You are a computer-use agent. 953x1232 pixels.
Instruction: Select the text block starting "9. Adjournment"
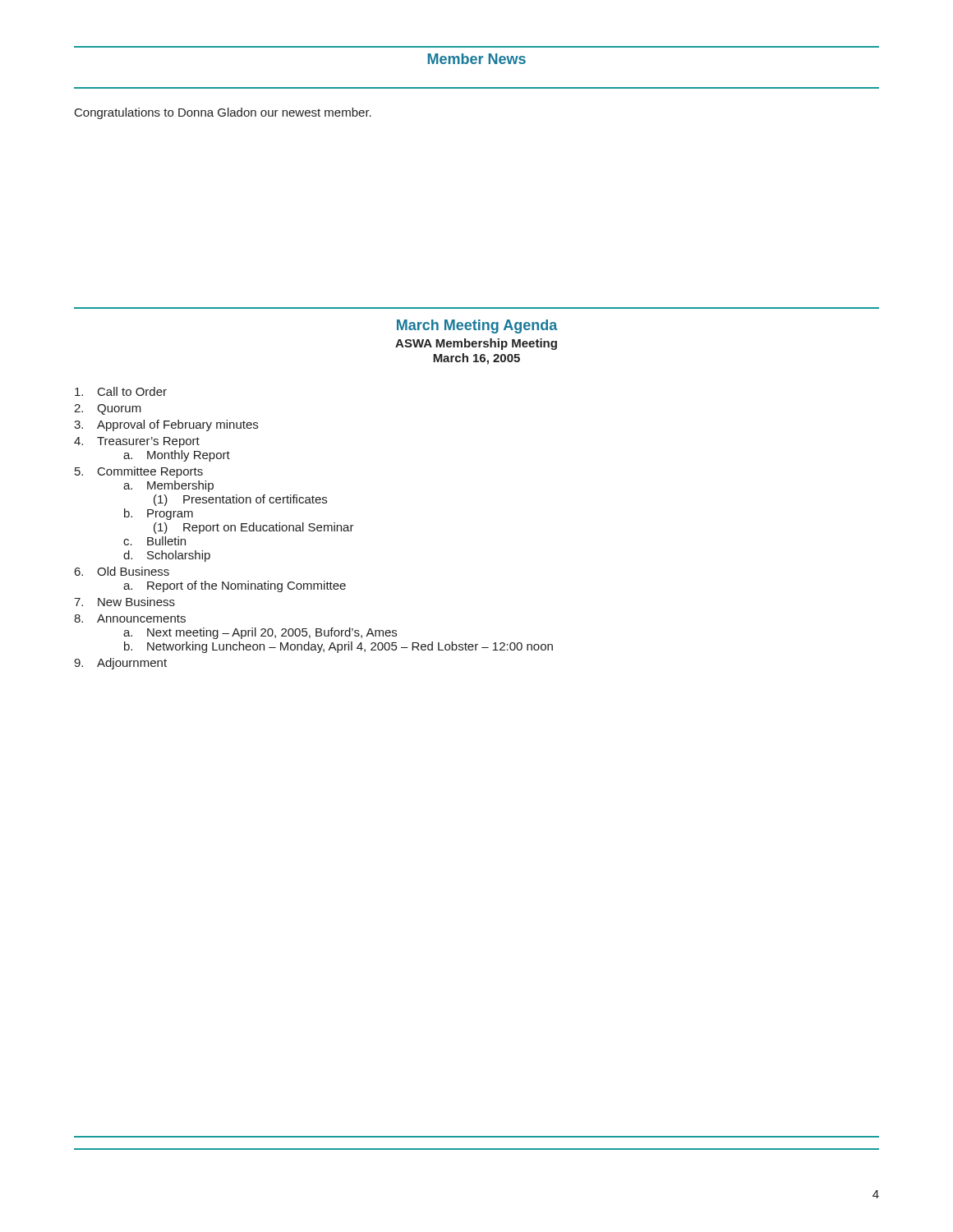[x=120, y=662]
